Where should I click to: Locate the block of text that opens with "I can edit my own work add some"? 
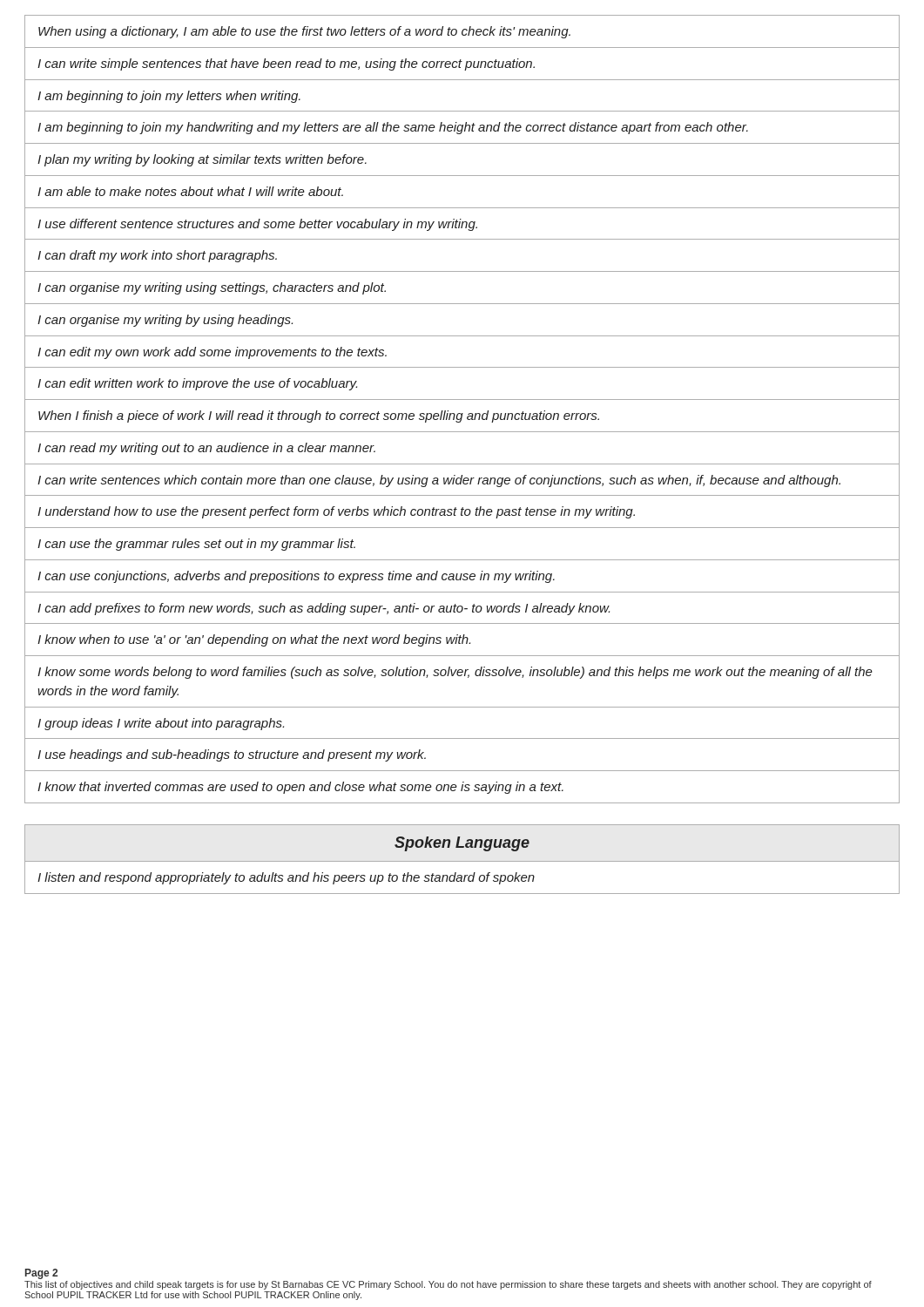pyautogui.click(x=213, y=351)
